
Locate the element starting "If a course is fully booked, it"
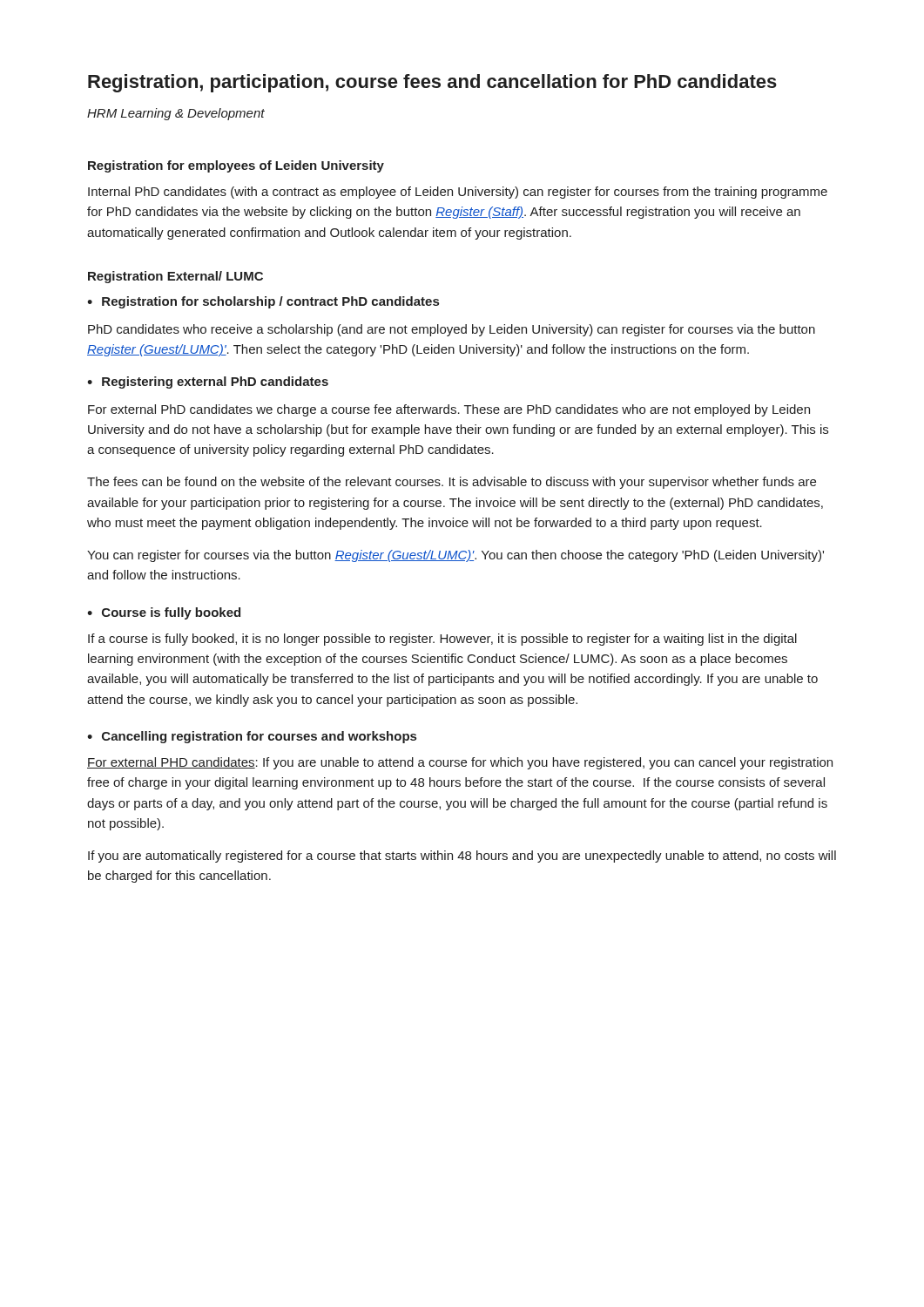click(462, 669)
